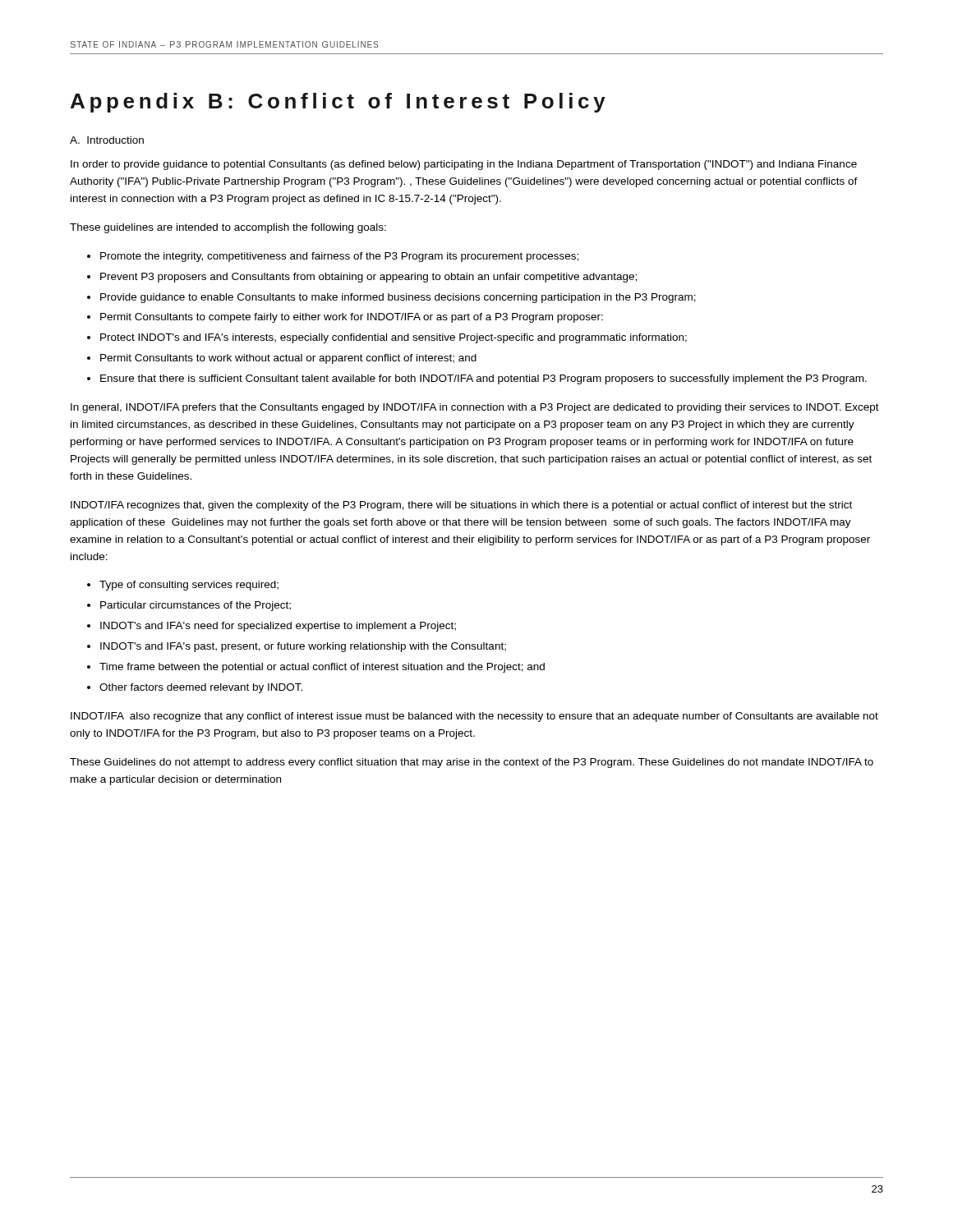Screen dimensions: 1232x953
Task: Navigate to the passage starting "These guidelines are intended to accomplish"
Action: coord(228,227)
